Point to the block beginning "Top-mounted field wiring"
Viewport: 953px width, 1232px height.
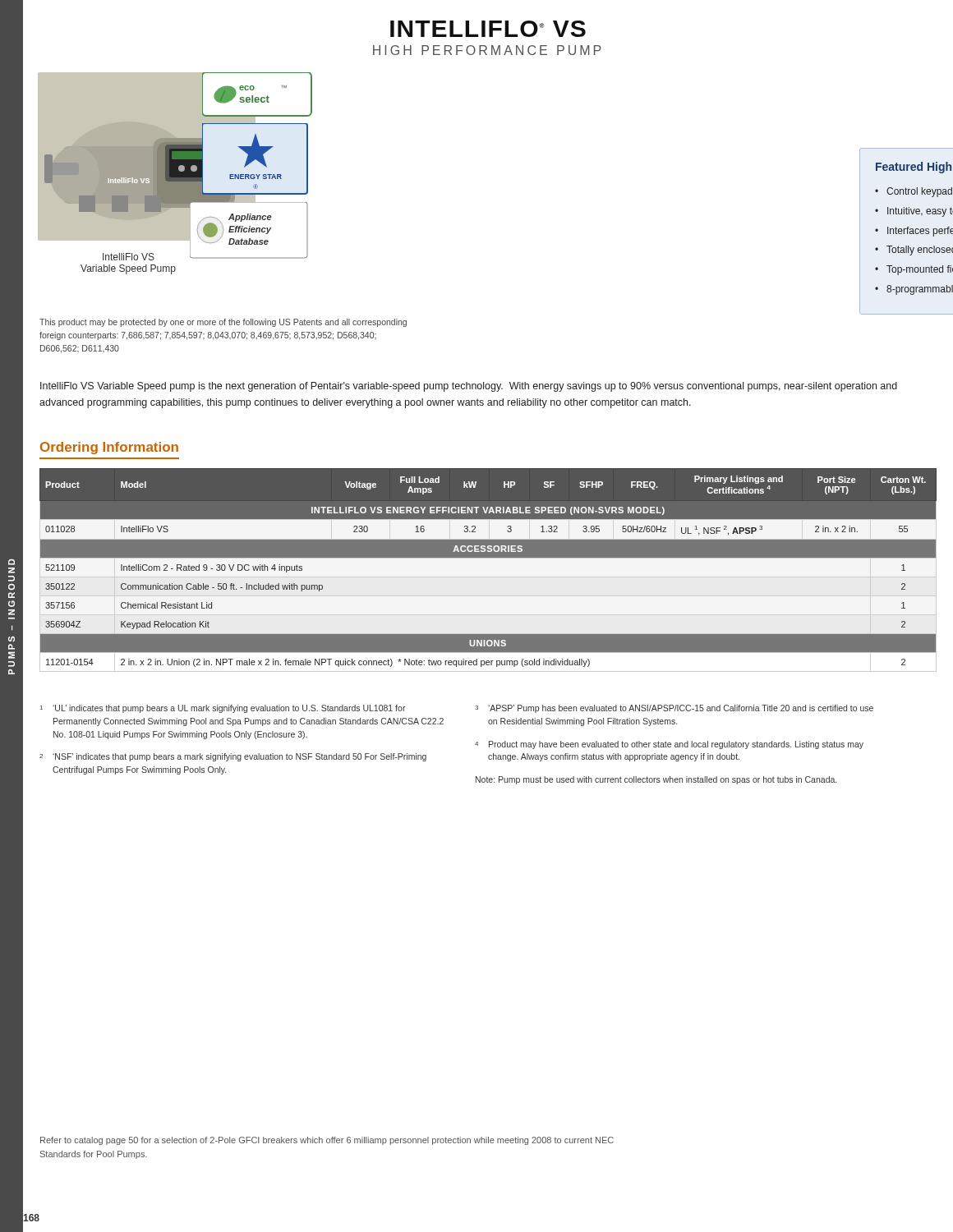point(920,270)
